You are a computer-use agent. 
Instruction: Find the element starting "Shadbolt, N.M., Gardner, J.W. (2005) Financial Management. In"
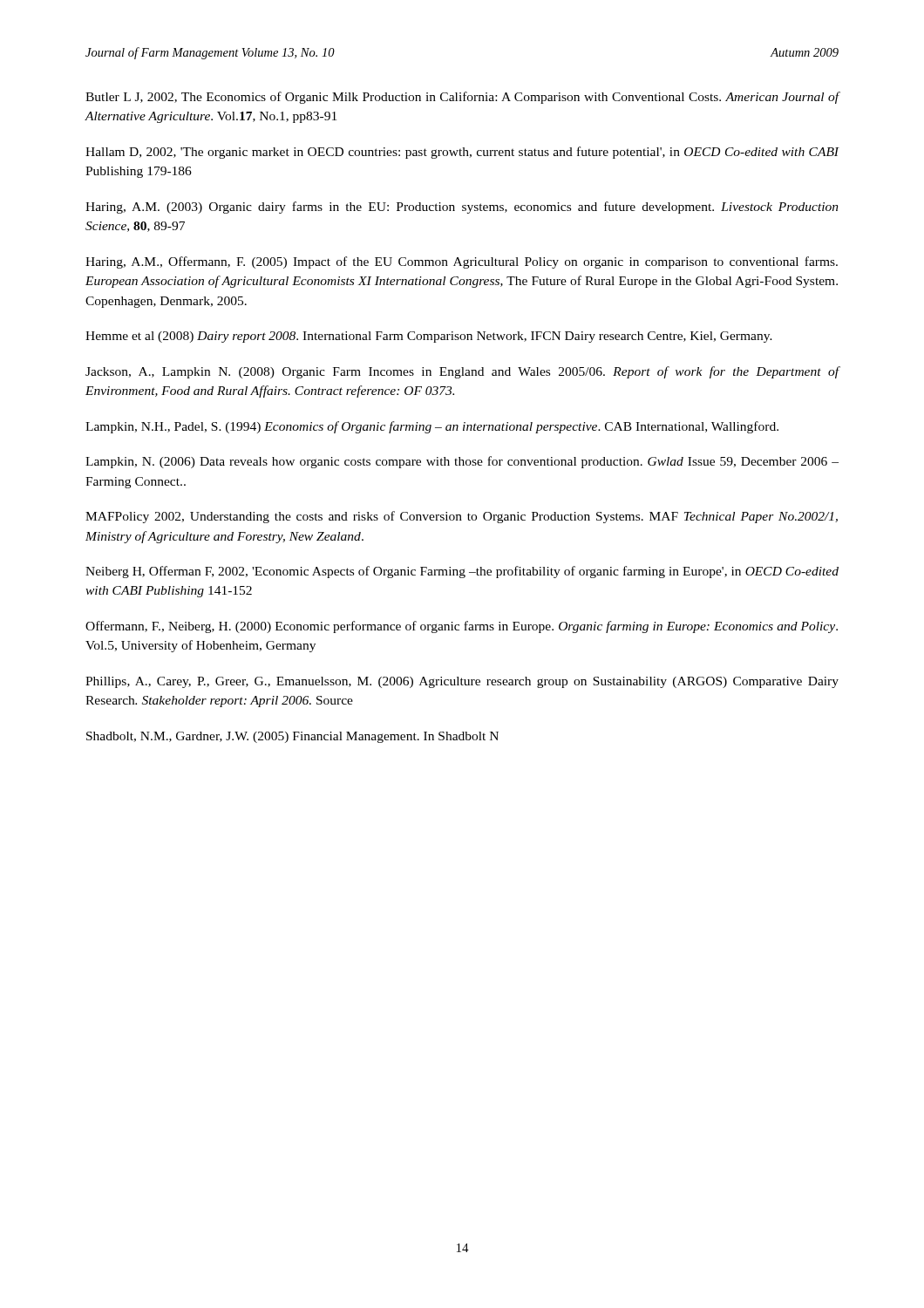tap(292, 735)
